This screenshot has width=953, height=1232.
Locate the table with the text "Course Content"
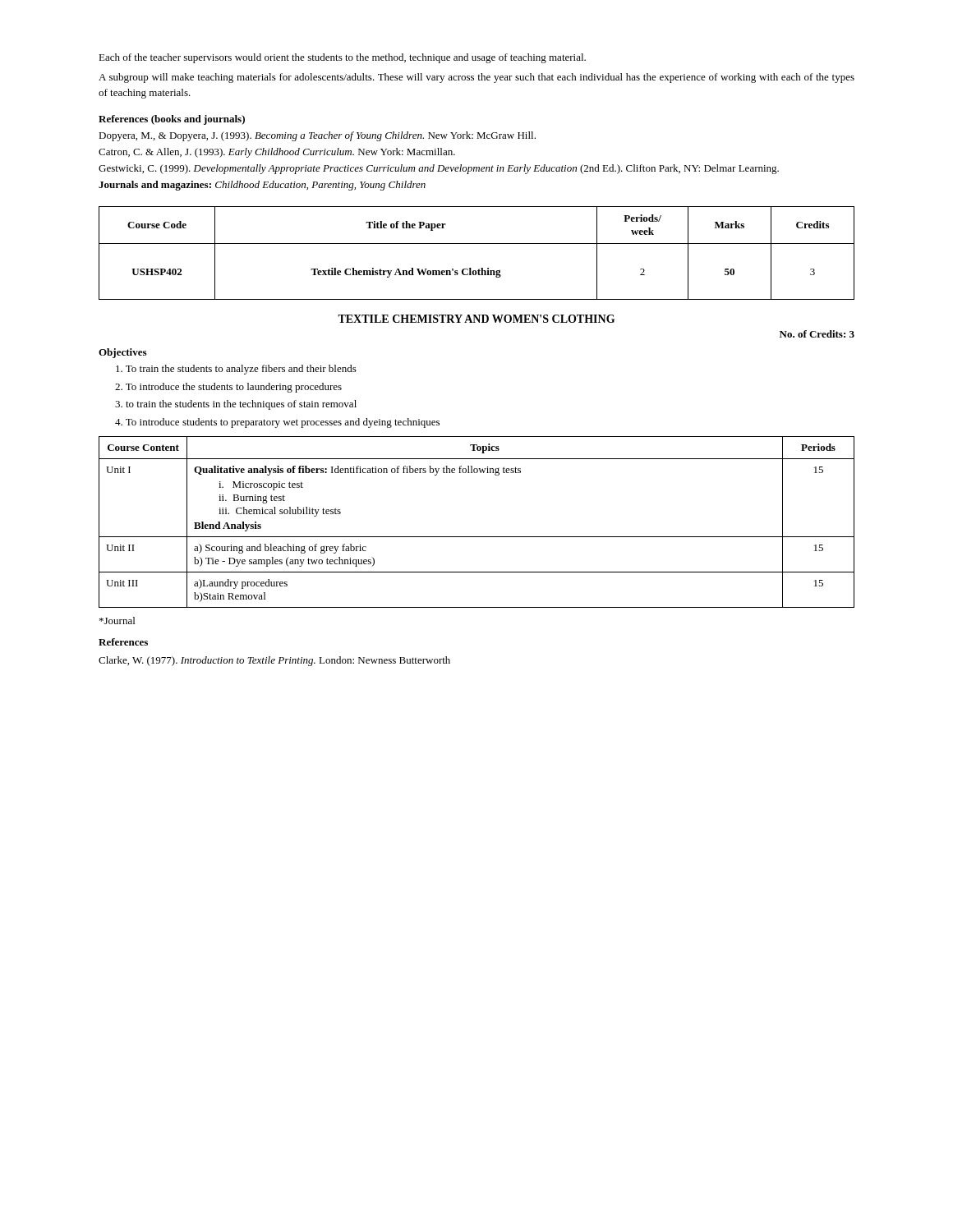pos(476,522)
